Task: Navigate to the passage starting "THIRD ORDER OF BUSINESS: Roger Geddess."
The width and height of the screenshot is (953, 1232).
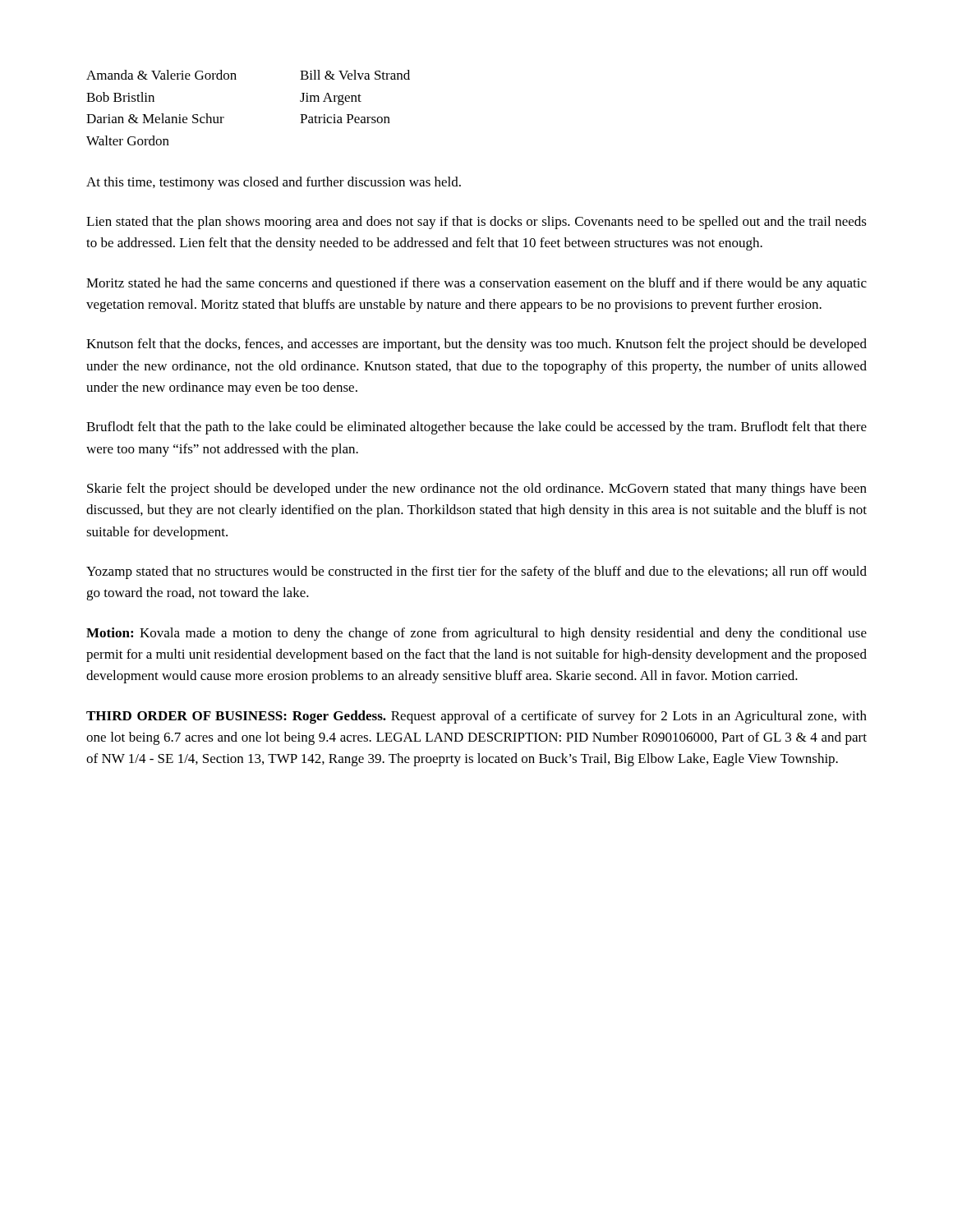Action: 476,738
